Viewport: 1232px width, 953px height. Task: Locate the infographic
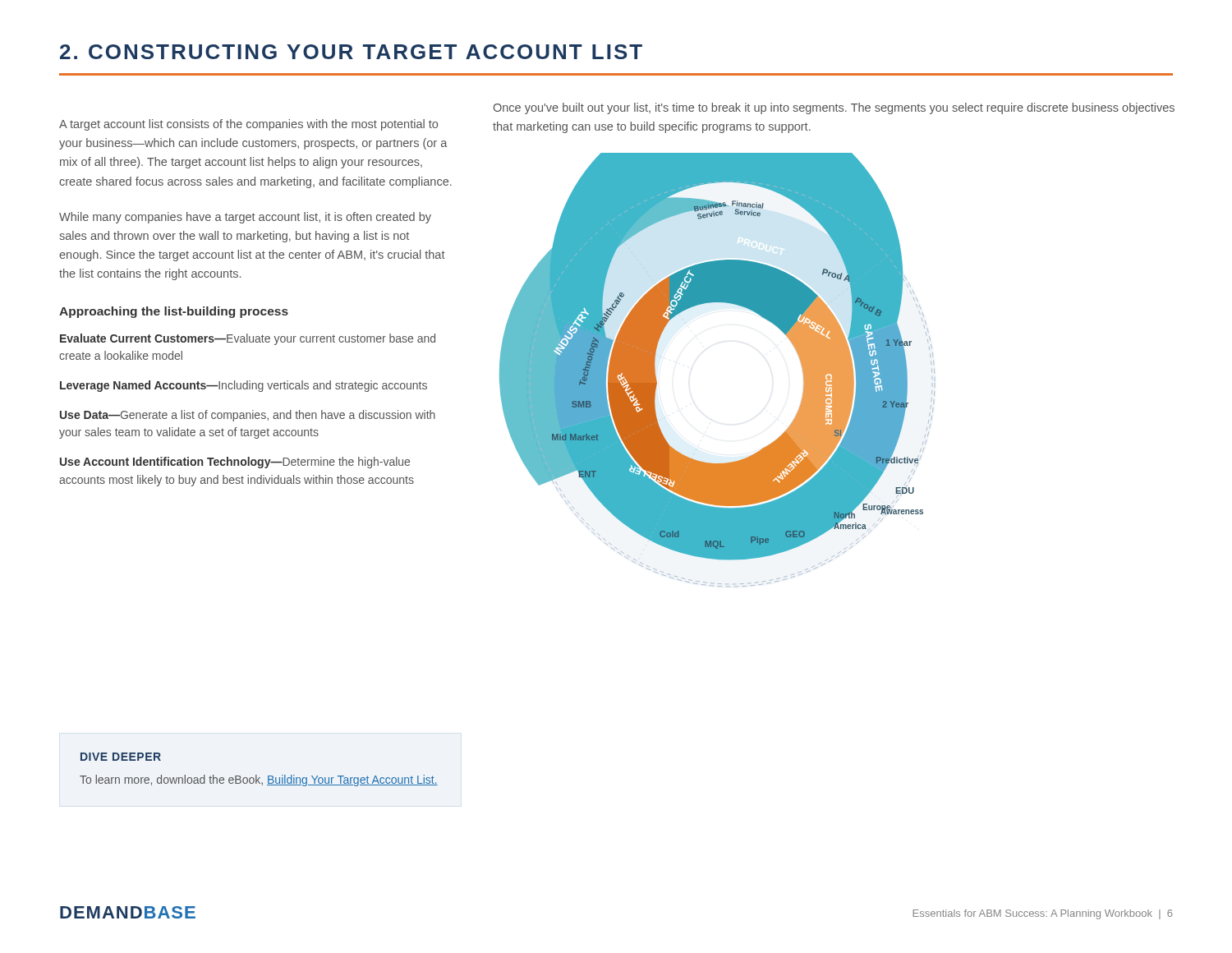(x=842, y=375)
